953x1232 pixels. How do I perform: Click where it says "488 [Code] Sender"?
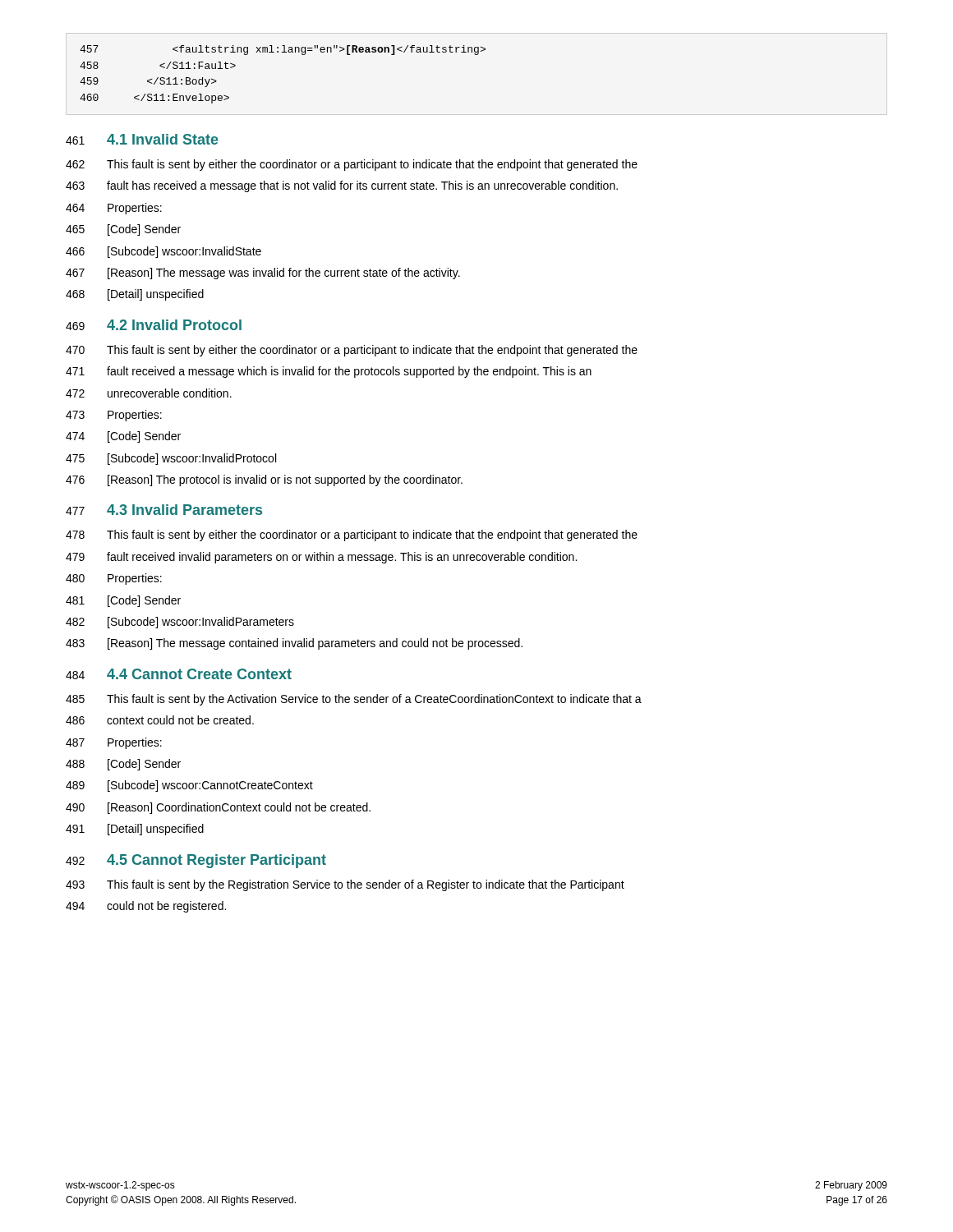click(x=123, y=765)
